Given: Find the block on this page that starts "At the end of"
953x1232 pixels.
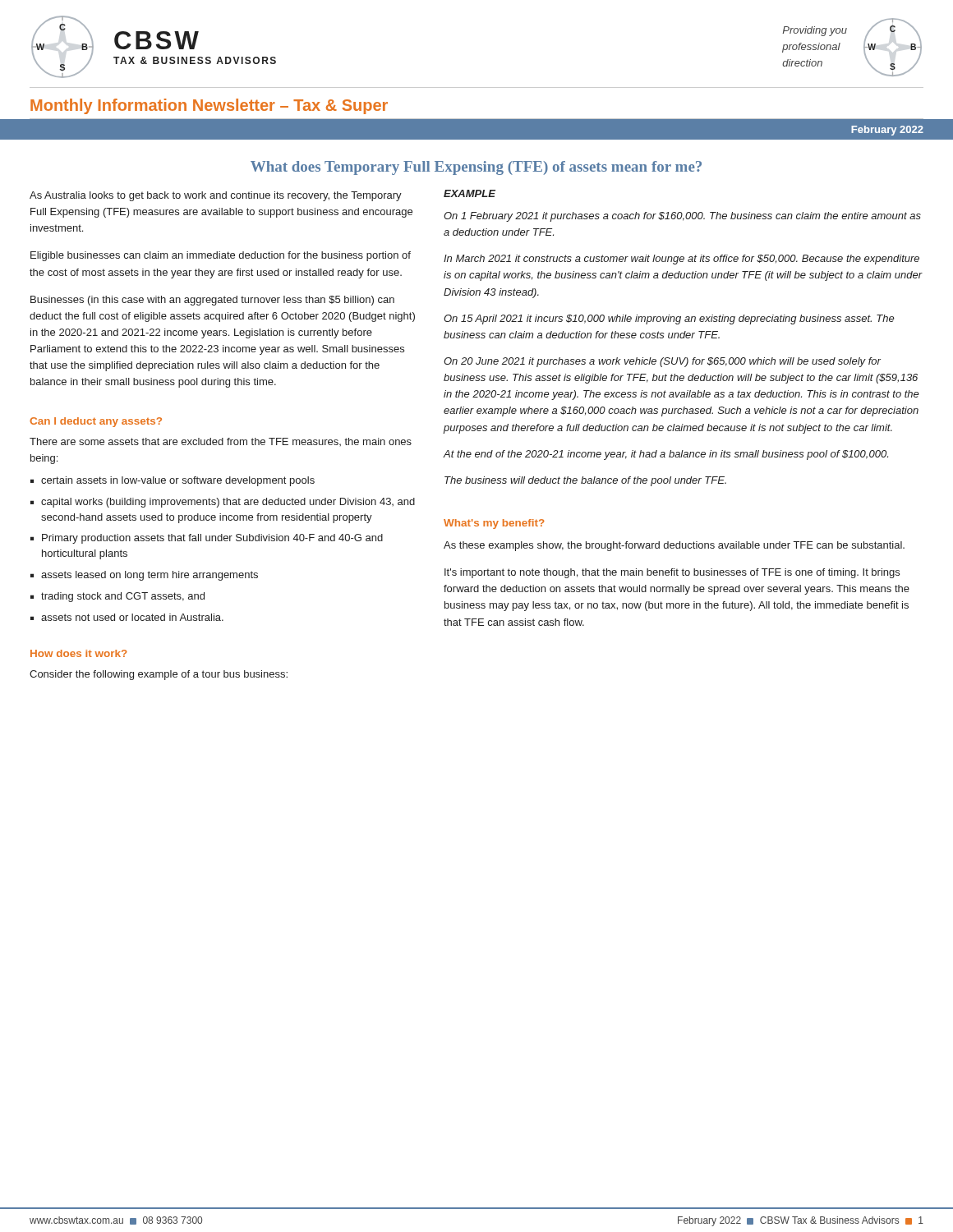Looking at the screenshot, I should [667, 453].
